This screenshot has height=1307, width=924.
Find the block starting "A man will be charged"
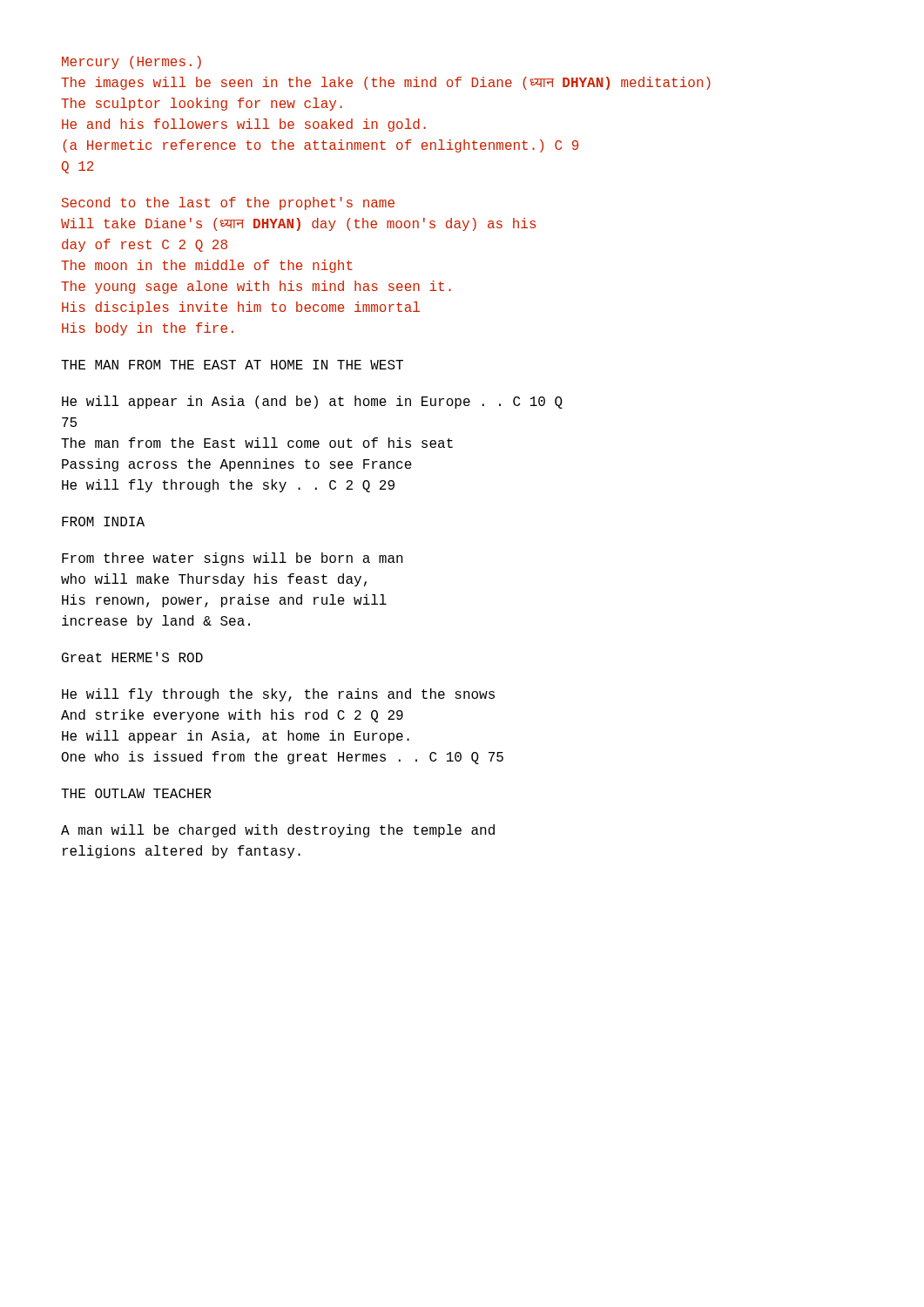coord(462,842)
